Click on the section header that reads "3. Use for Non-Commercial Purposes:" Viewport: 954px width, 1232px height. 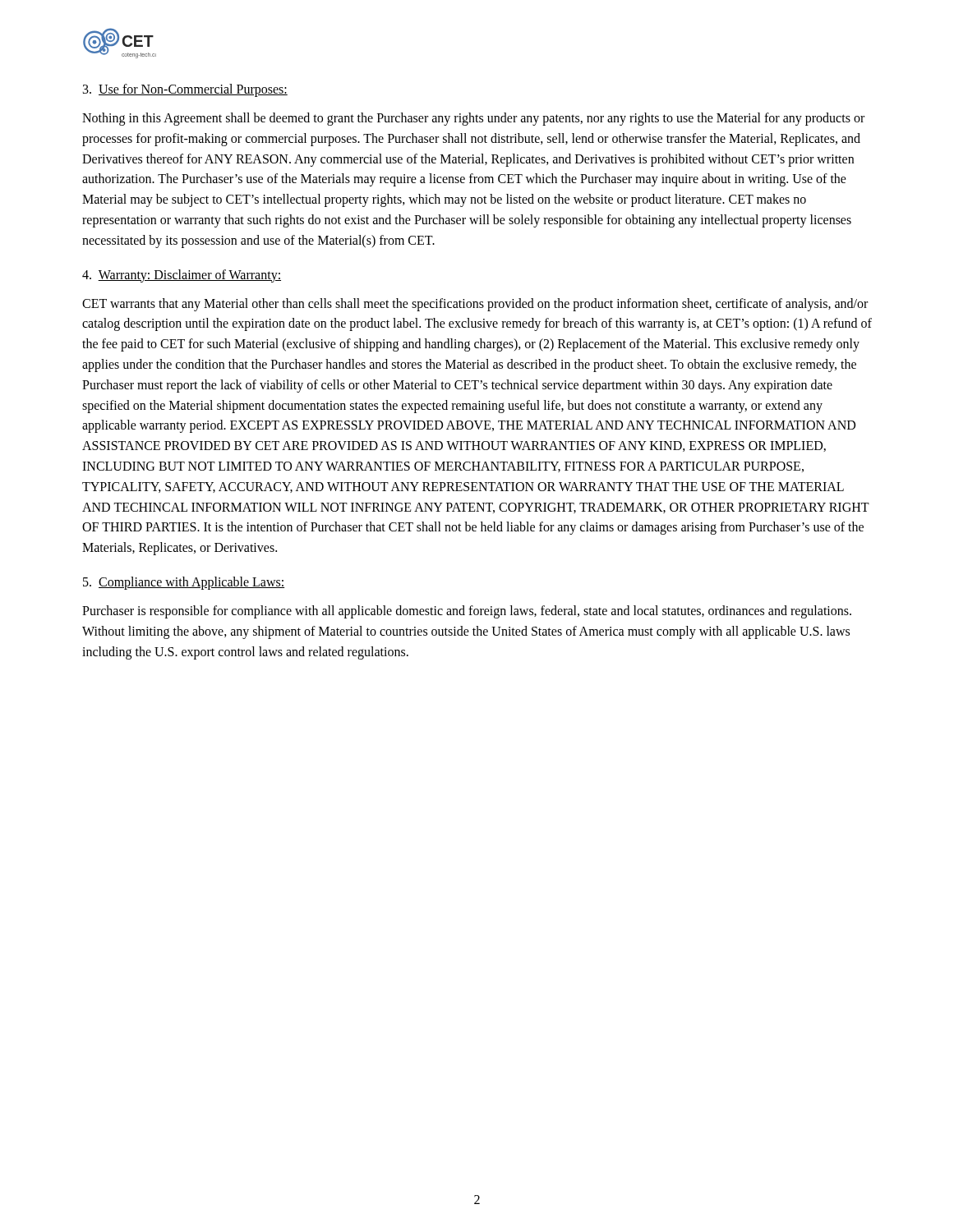pyautogui.click(x=185, y=89)
